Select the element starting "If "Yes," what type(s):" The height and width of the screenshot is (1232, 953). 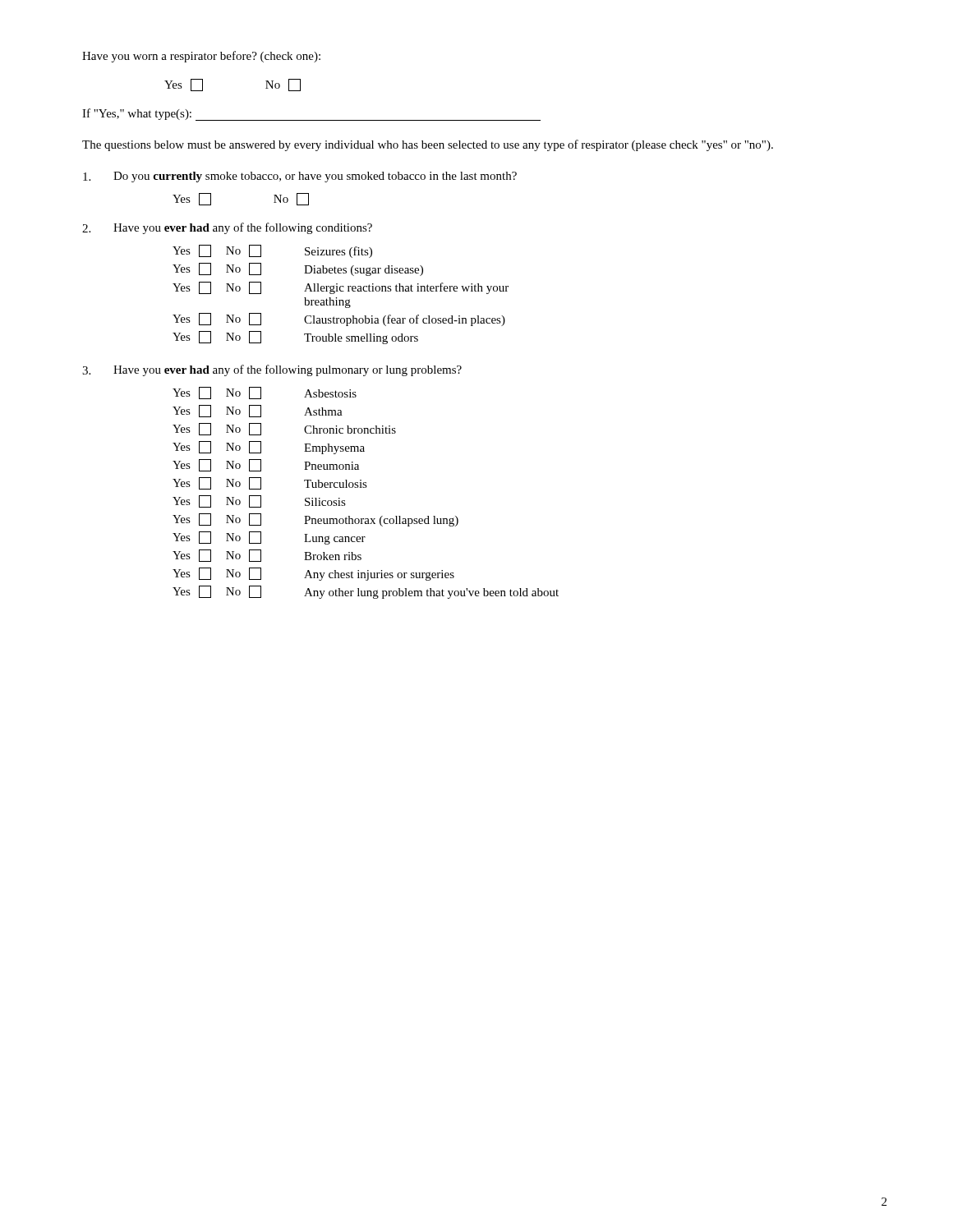[x=311, y=114]
